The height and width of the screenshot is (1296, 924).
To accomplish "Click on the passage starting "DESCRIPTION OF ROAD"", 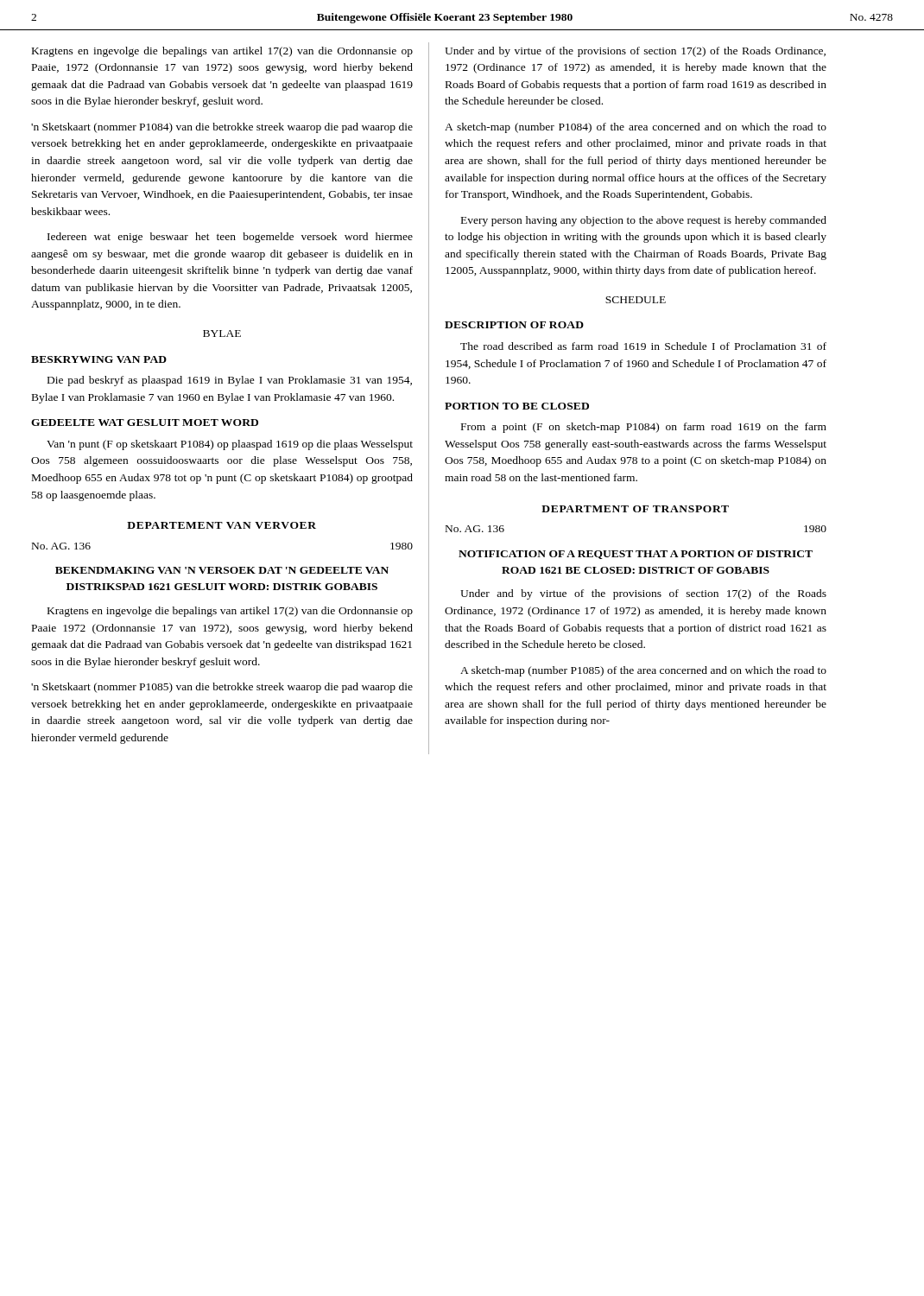I will [x=514, y=325].
